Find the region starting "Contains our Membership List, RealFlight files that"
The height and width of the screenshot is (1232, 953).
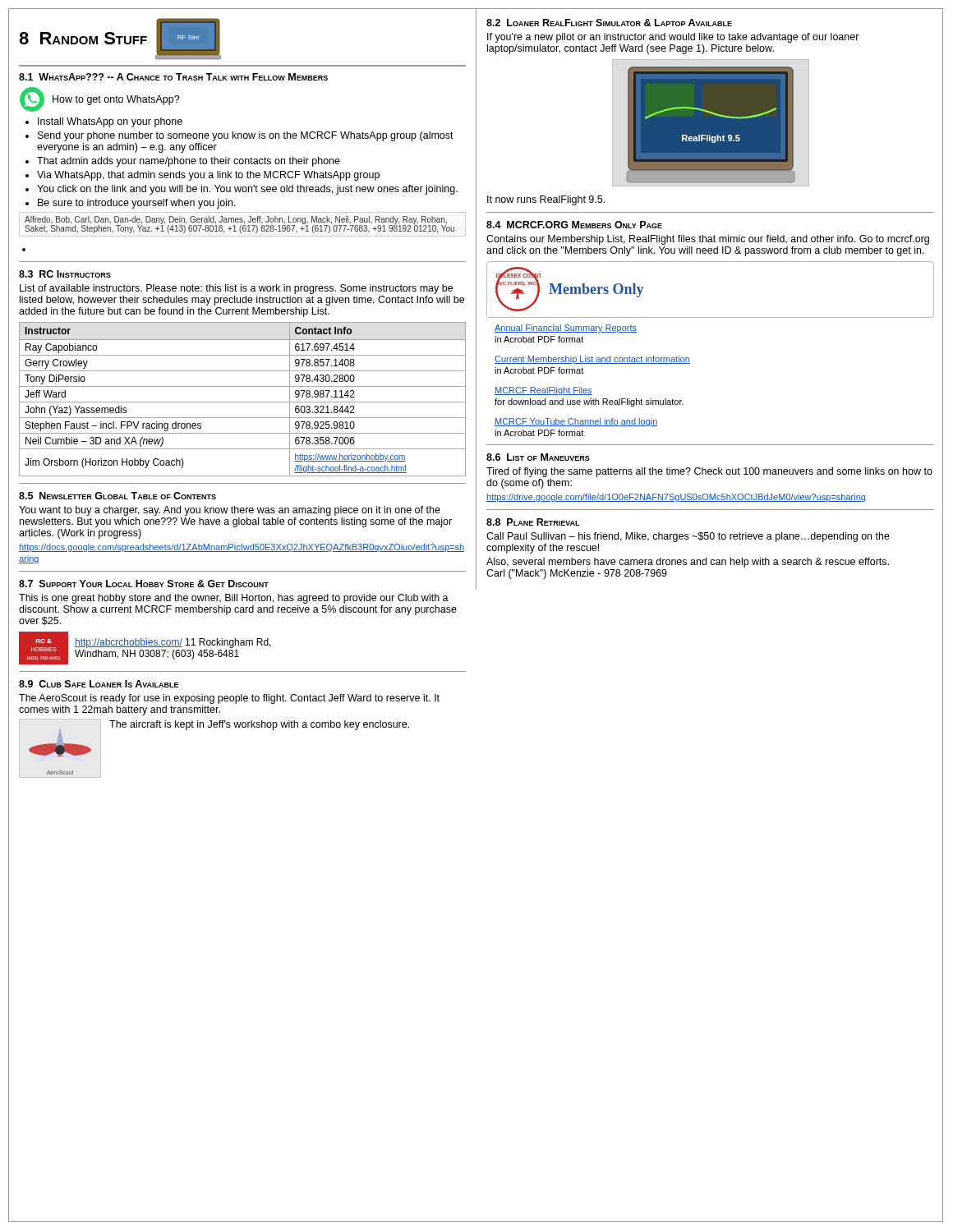coord(708,245)
